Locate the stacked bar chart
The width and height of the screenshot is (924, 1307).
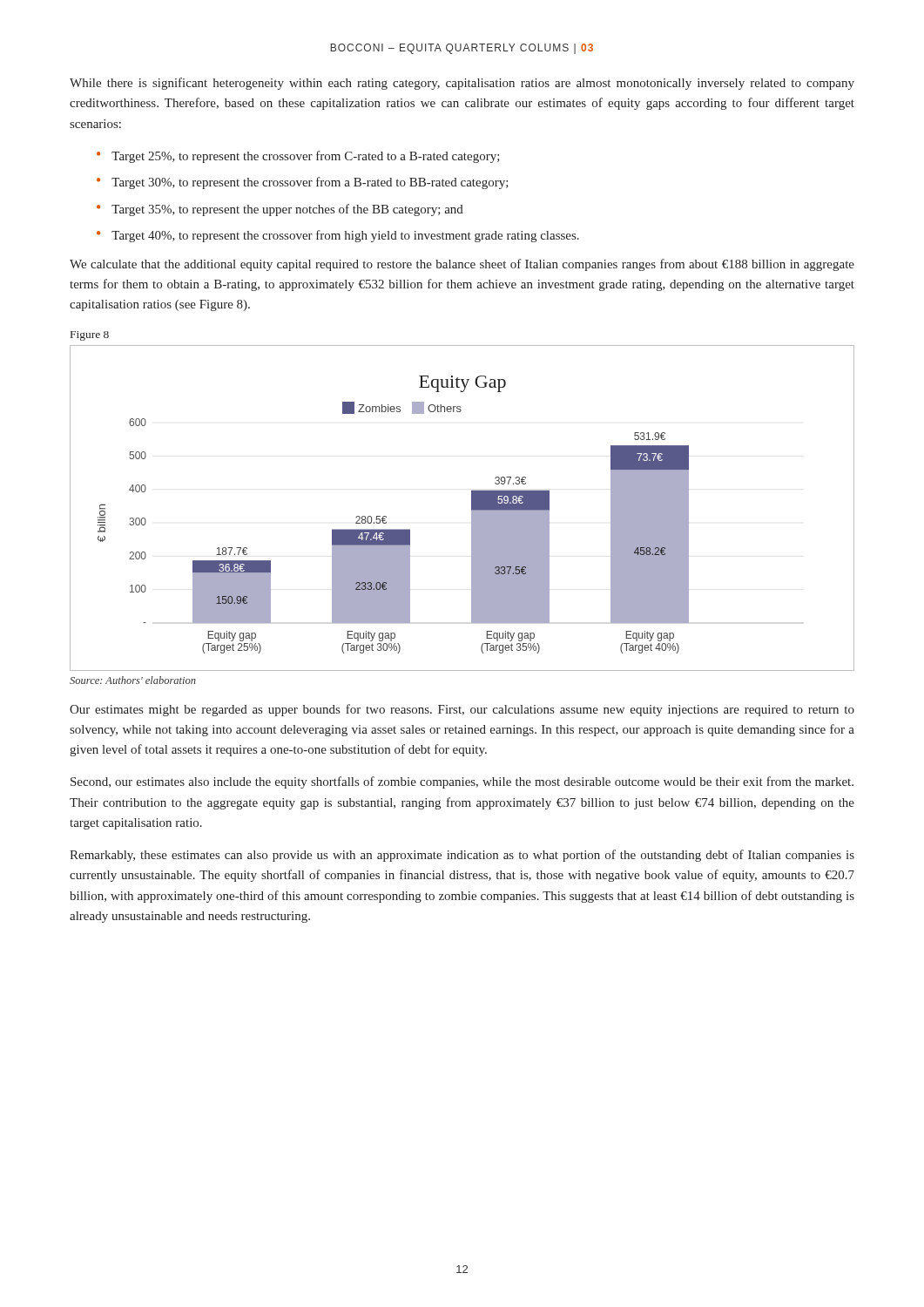[462, 508]
